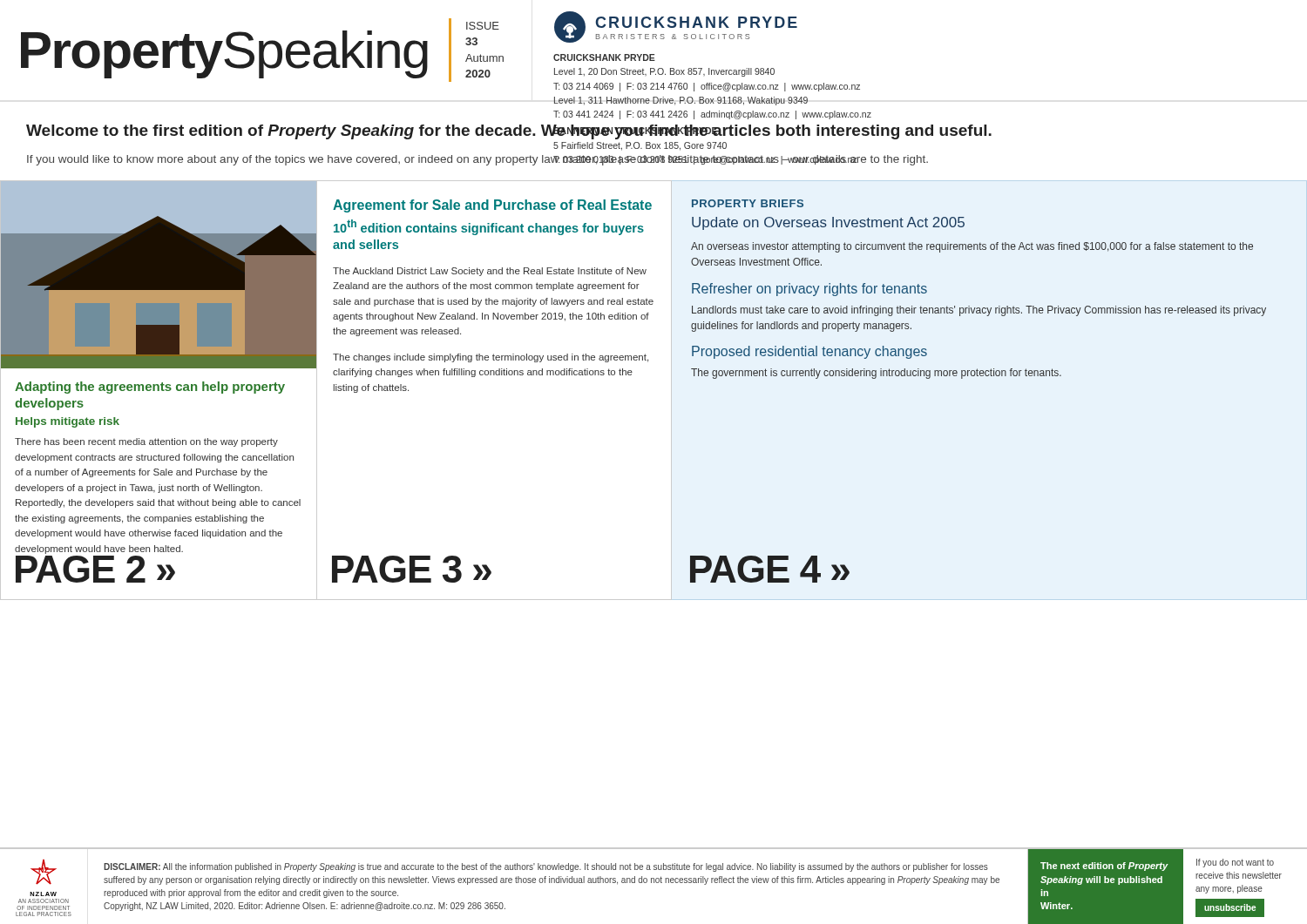Image resolution: width=1307 pixels, height=924 pixels.
Task: Locate the text starting "Welcome to the first edition of Property Speaking"
Action: pos(509,130)
